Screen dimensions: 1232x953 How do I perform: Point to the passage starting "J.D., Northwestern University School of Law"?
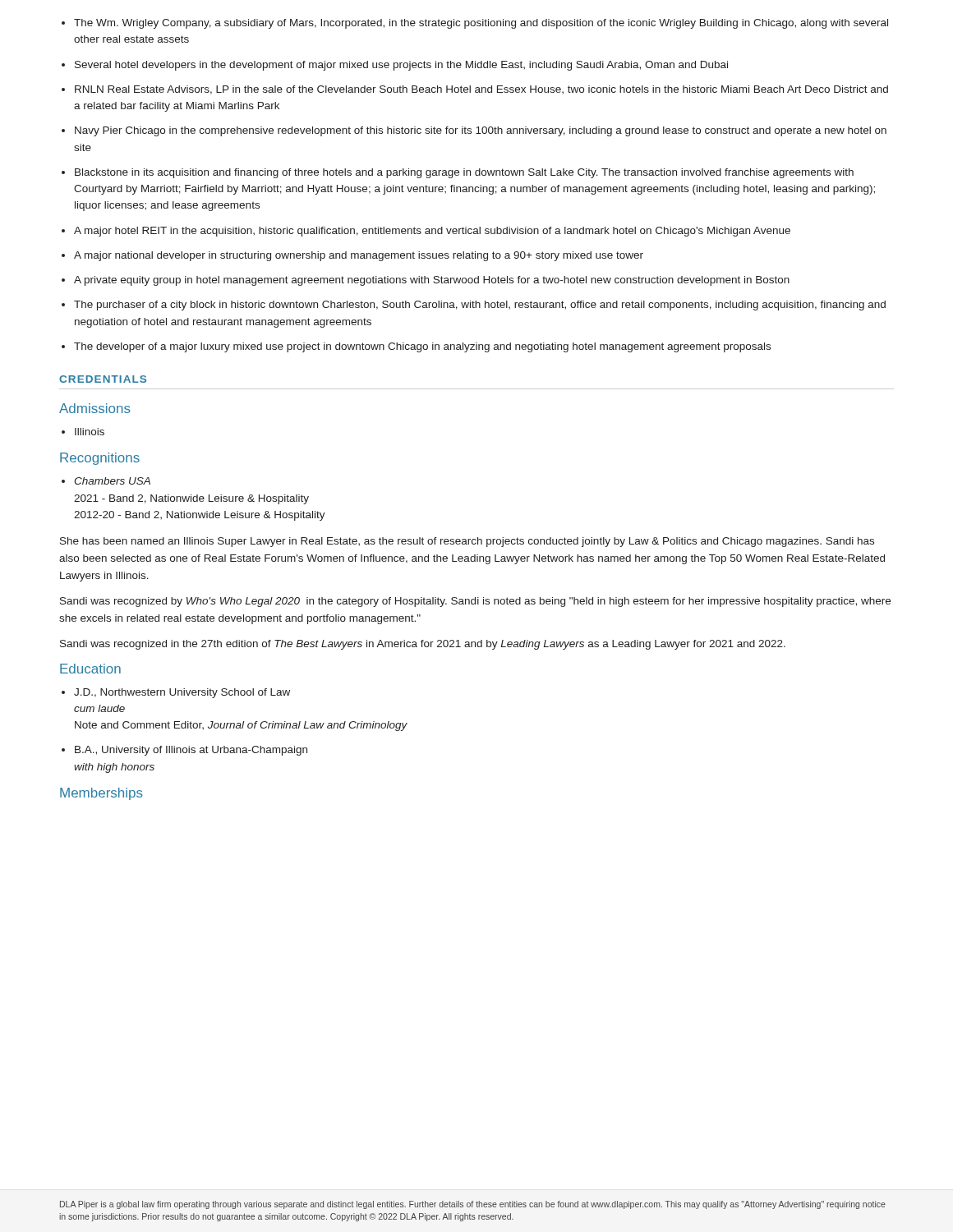point(182,693)
